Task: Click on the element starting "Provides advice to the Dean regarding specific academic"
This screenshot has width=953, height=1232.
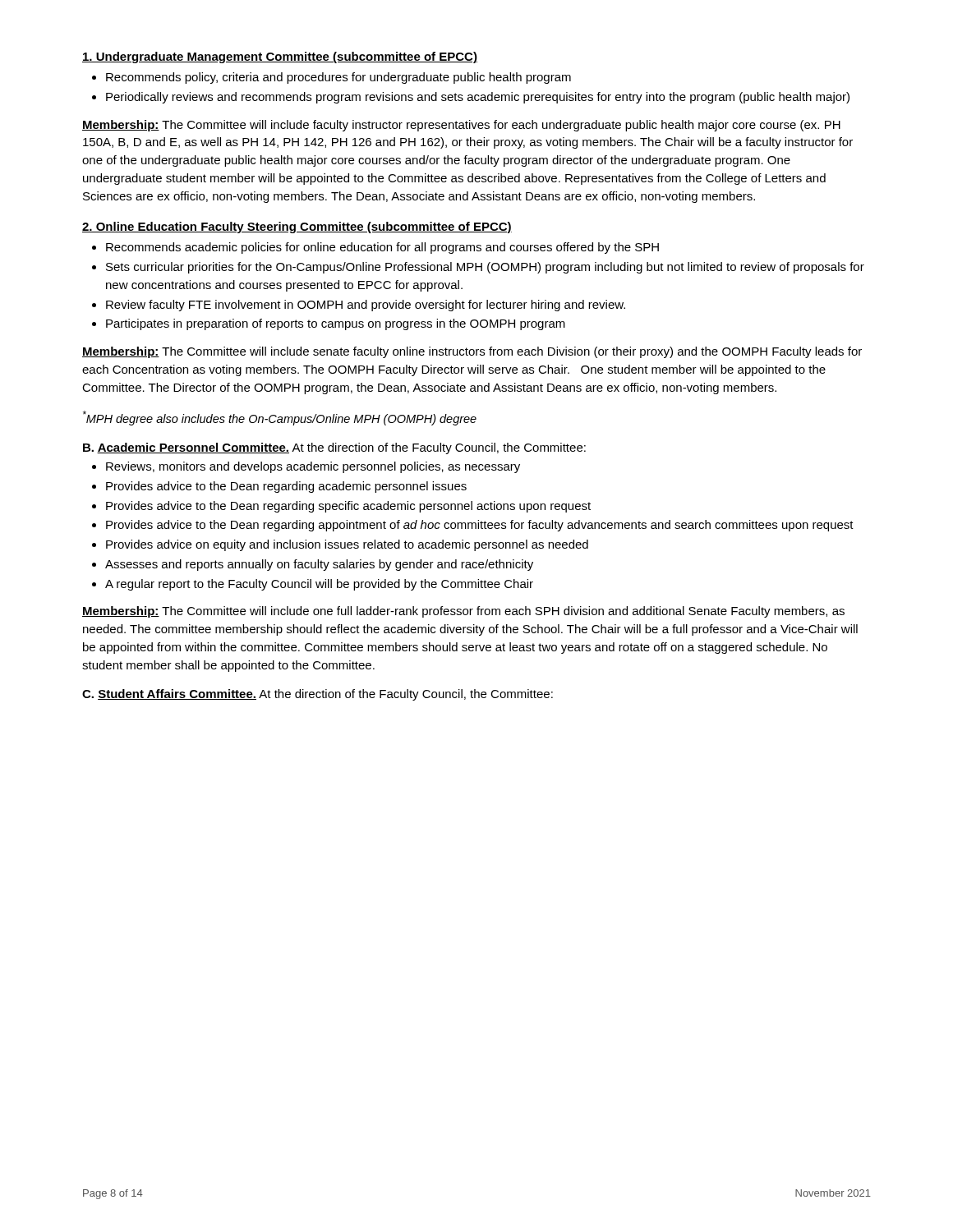Action: pos(476,506)
